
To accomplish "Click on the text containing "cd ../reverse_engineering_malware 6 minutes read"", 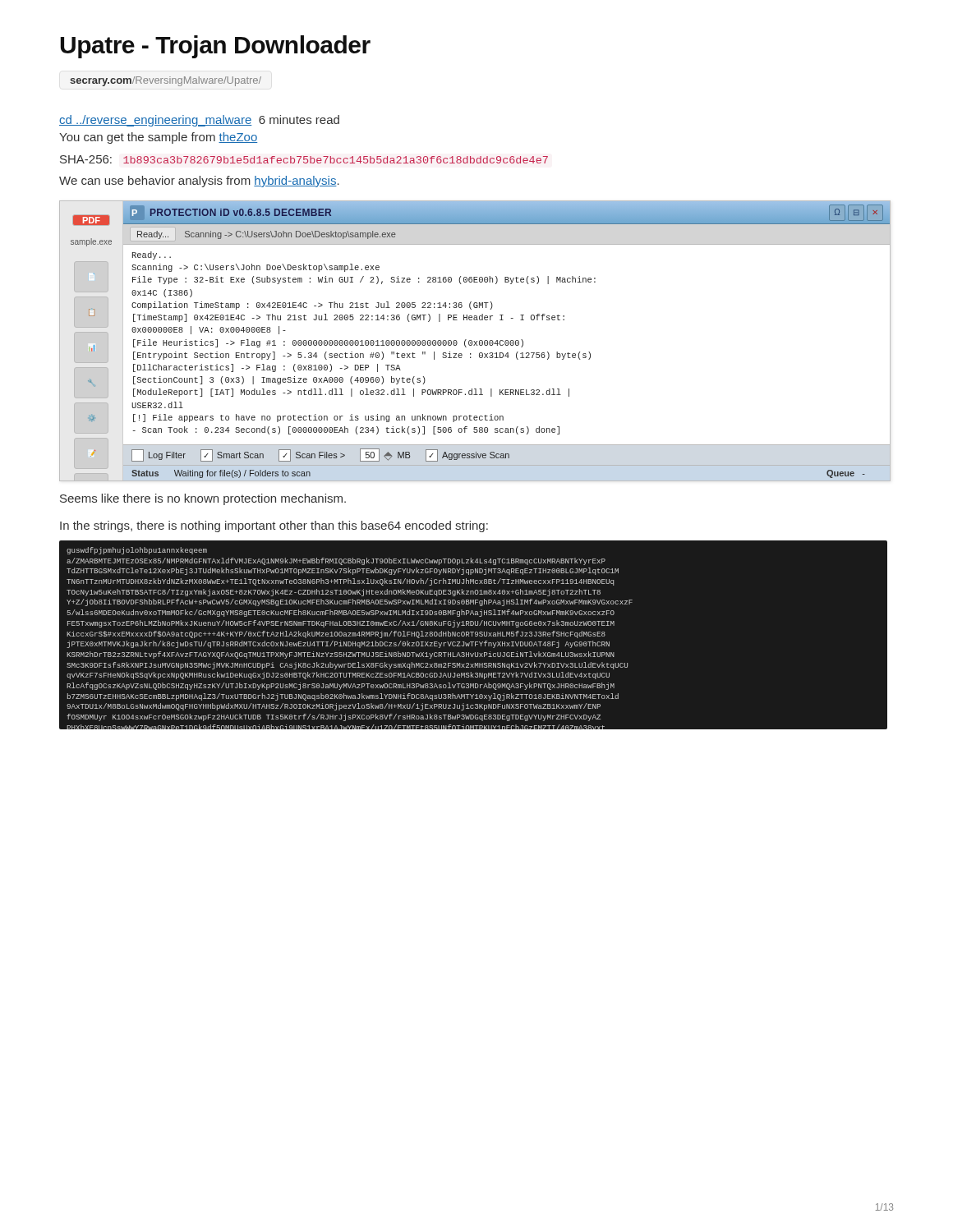I will [199, 121].
